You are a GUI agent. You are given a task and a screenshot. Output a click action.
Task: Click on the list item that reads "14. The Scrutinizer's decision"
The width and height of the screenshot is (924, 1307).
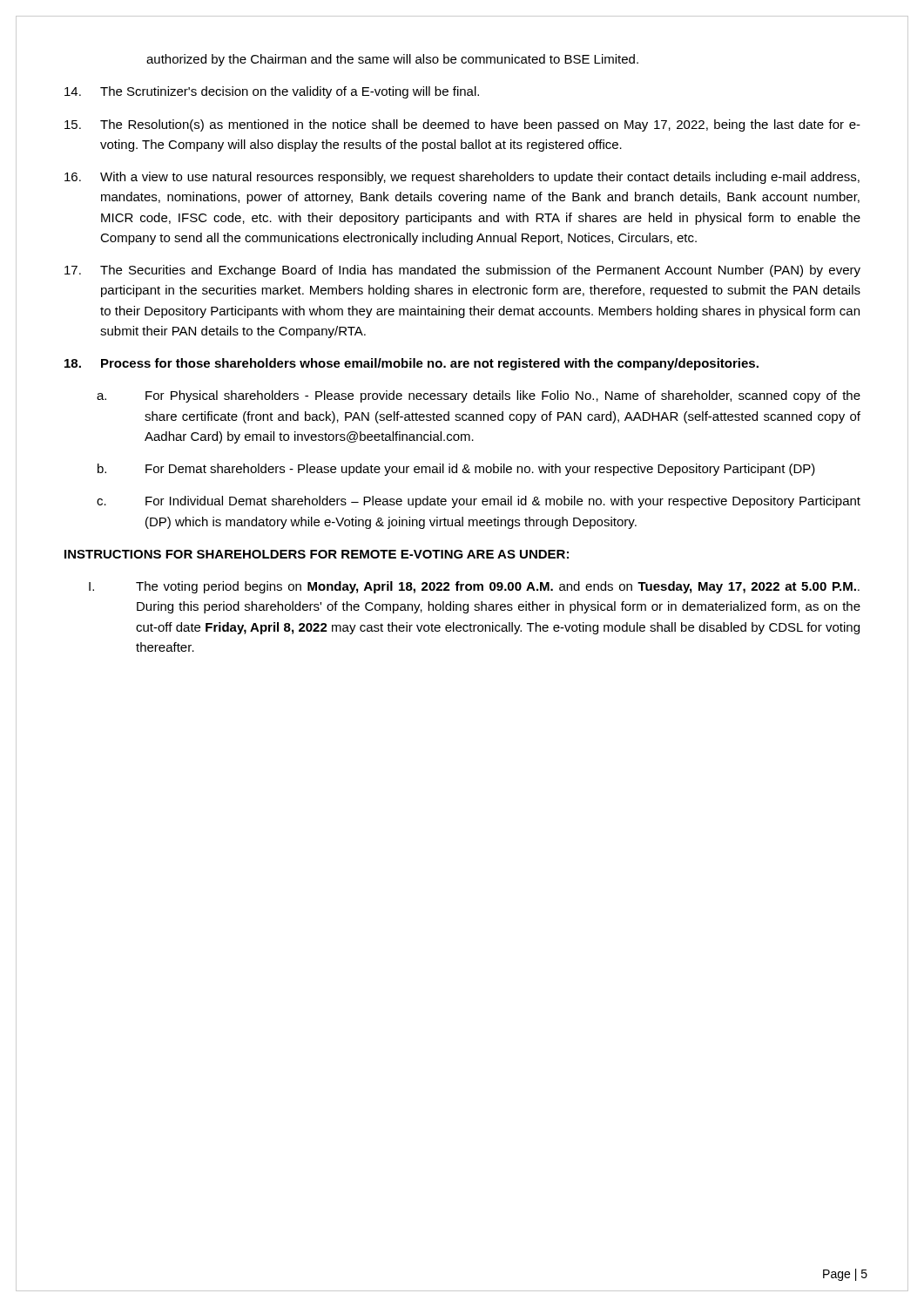[x=462, y=91]
